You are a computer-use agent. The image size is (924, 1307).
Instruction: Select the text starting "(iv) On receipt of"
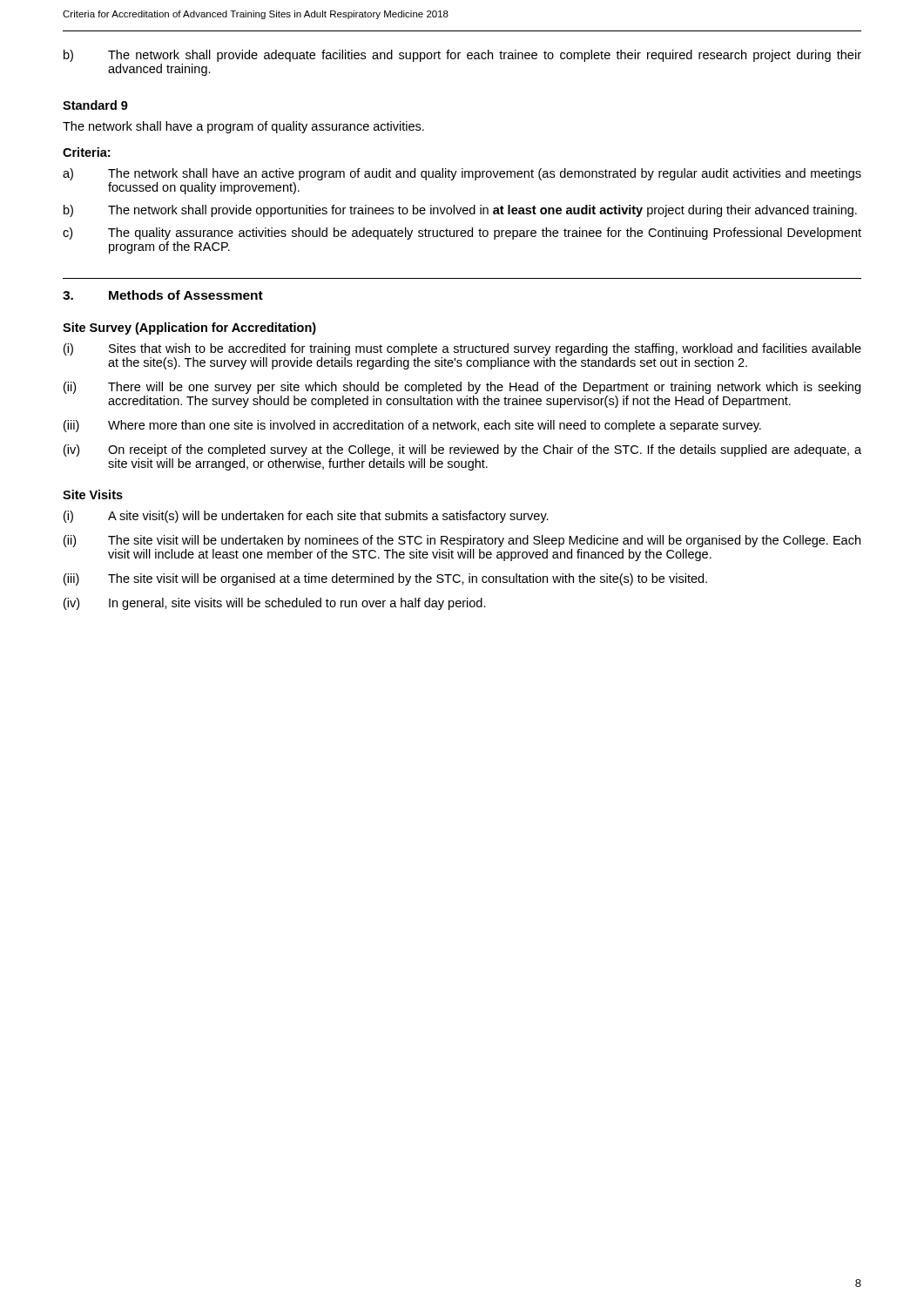pyautogui.click(x=462, y=457)
